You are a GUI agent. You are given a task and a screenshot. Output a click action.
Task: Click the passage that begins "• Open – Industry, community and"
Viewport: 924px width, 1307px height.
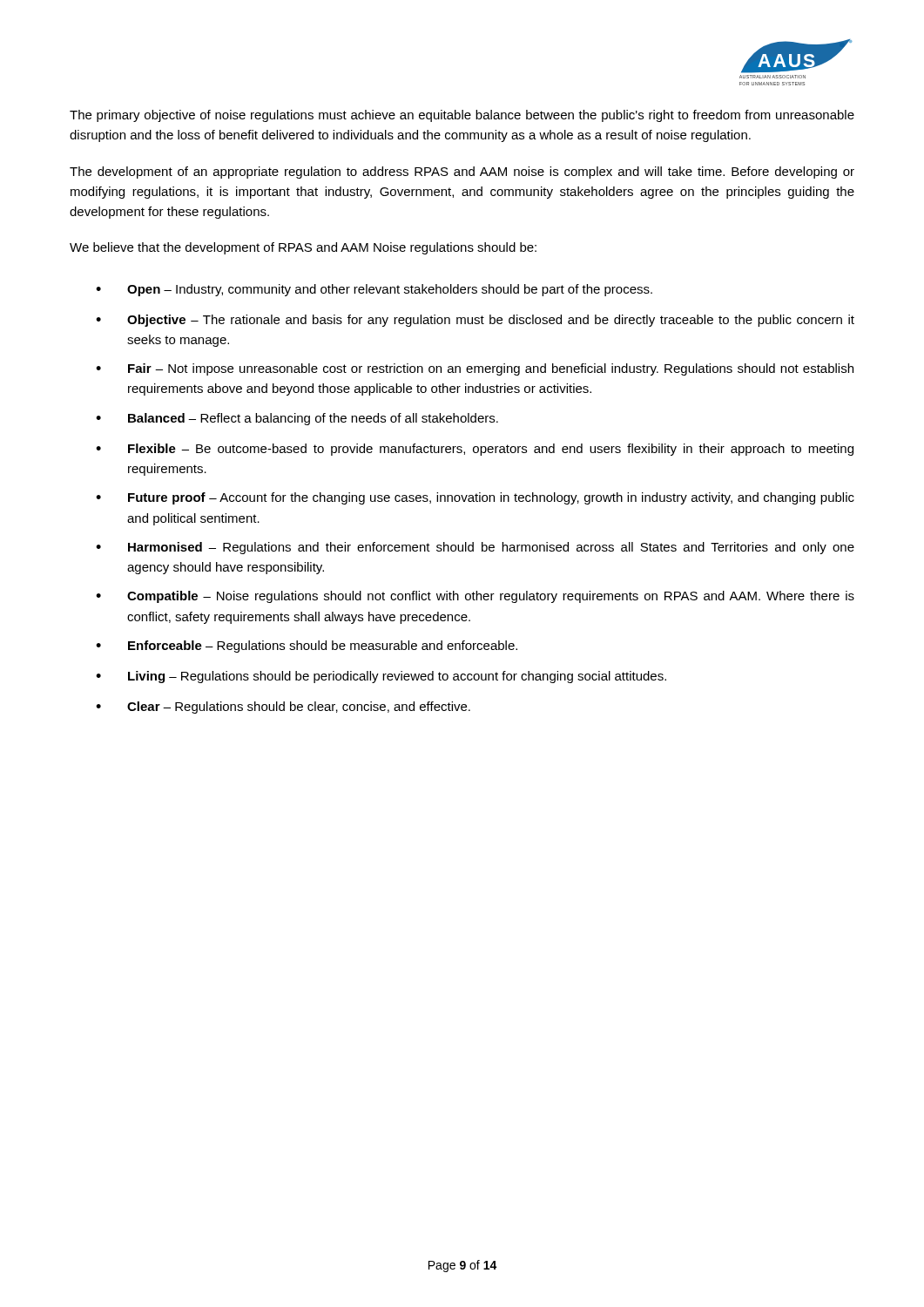tap(462, 289)
